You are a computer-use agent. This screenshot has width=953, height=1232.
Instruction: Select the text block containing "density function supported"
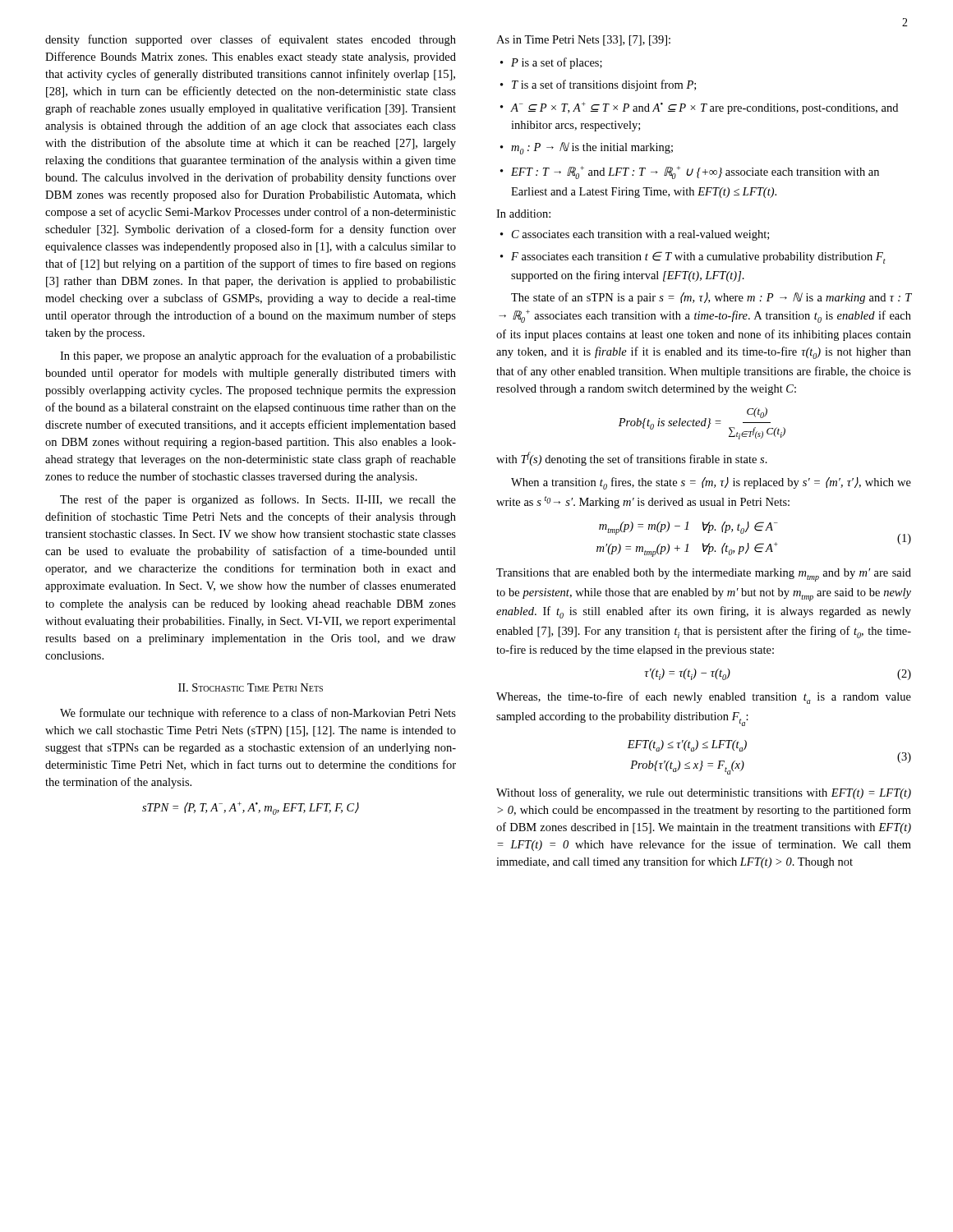tap(251, 187)
